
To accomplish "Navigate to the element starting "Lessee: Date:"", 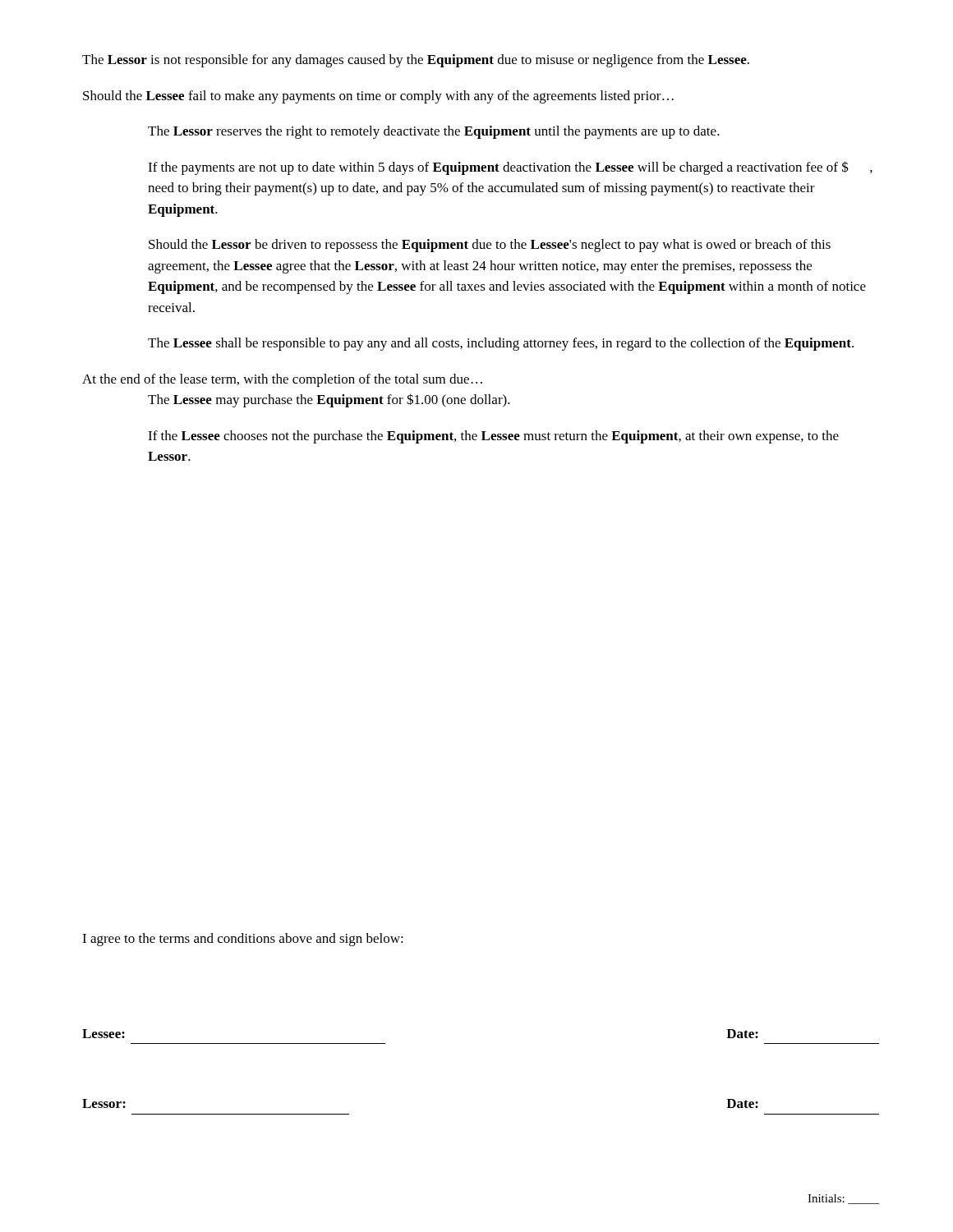I will (x=109, y=1034).
